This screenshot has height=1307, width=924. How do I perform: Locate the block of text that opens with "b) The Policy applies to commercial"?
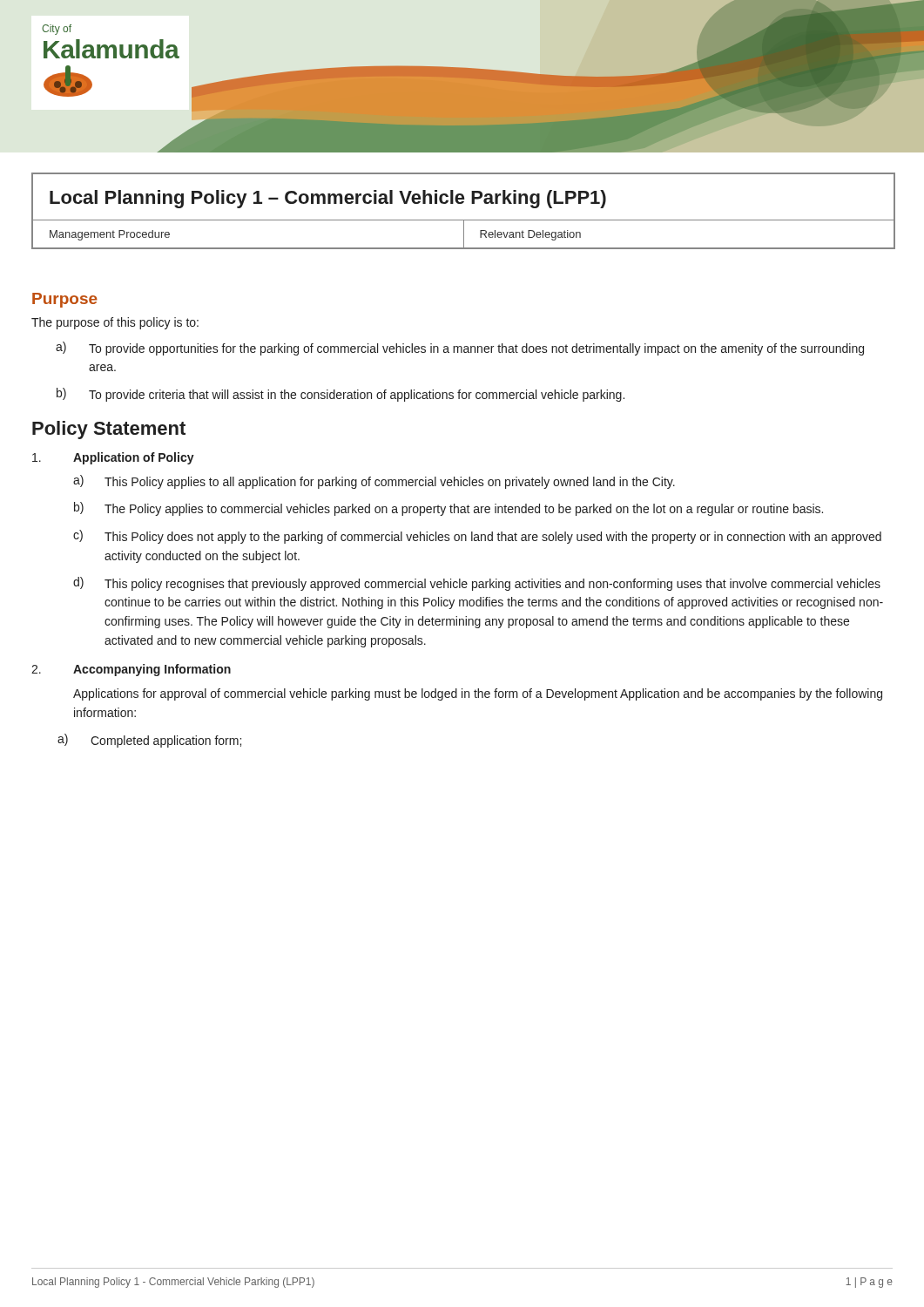[x=482, y=510]
